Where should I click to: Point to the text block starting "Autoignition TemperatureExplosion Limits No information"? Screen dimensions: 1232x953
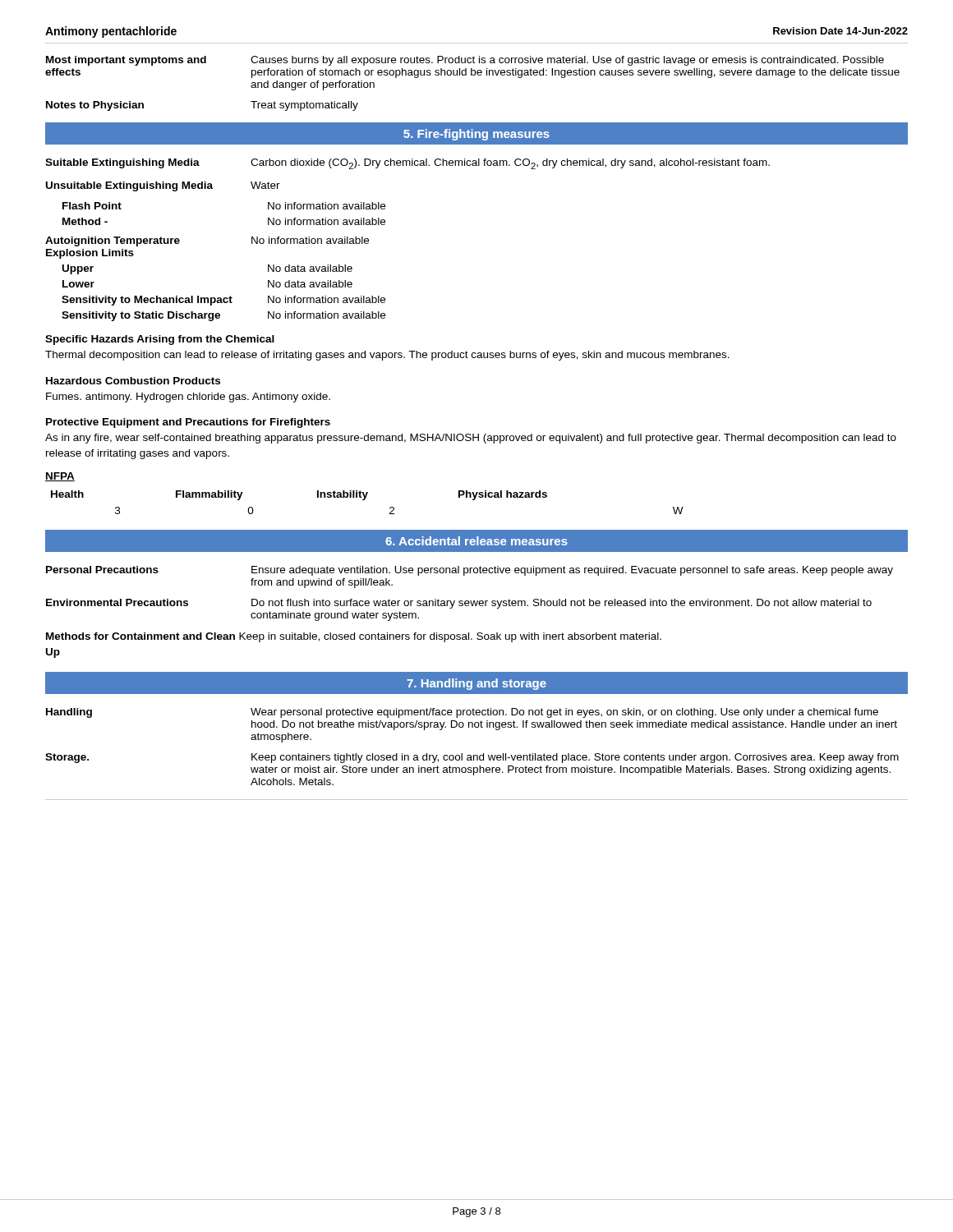[108, 240]
